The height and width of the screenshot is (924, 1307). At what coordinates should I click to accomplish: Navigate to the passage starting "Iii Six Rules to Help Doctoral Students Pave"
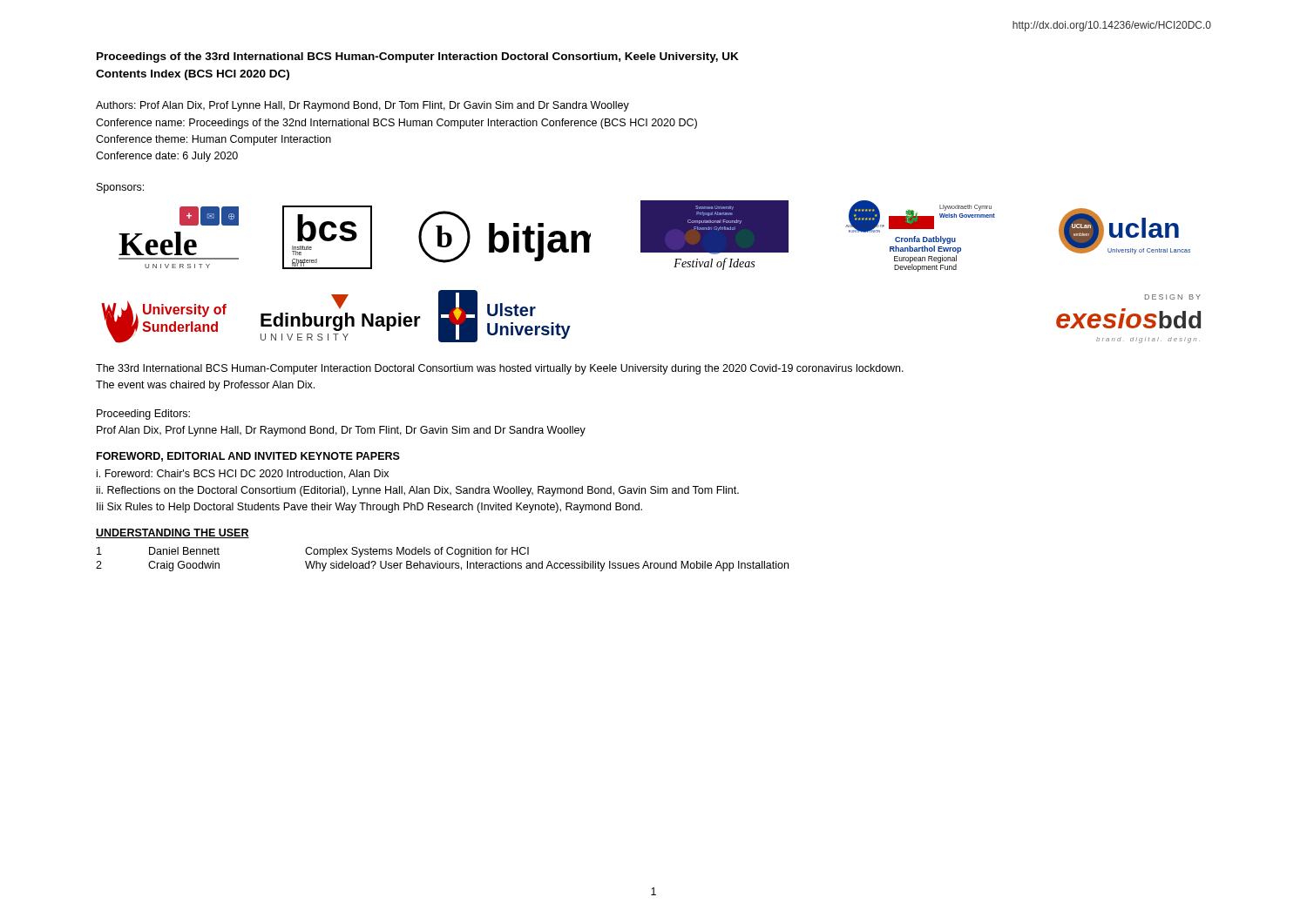click(x=369, y=508)
